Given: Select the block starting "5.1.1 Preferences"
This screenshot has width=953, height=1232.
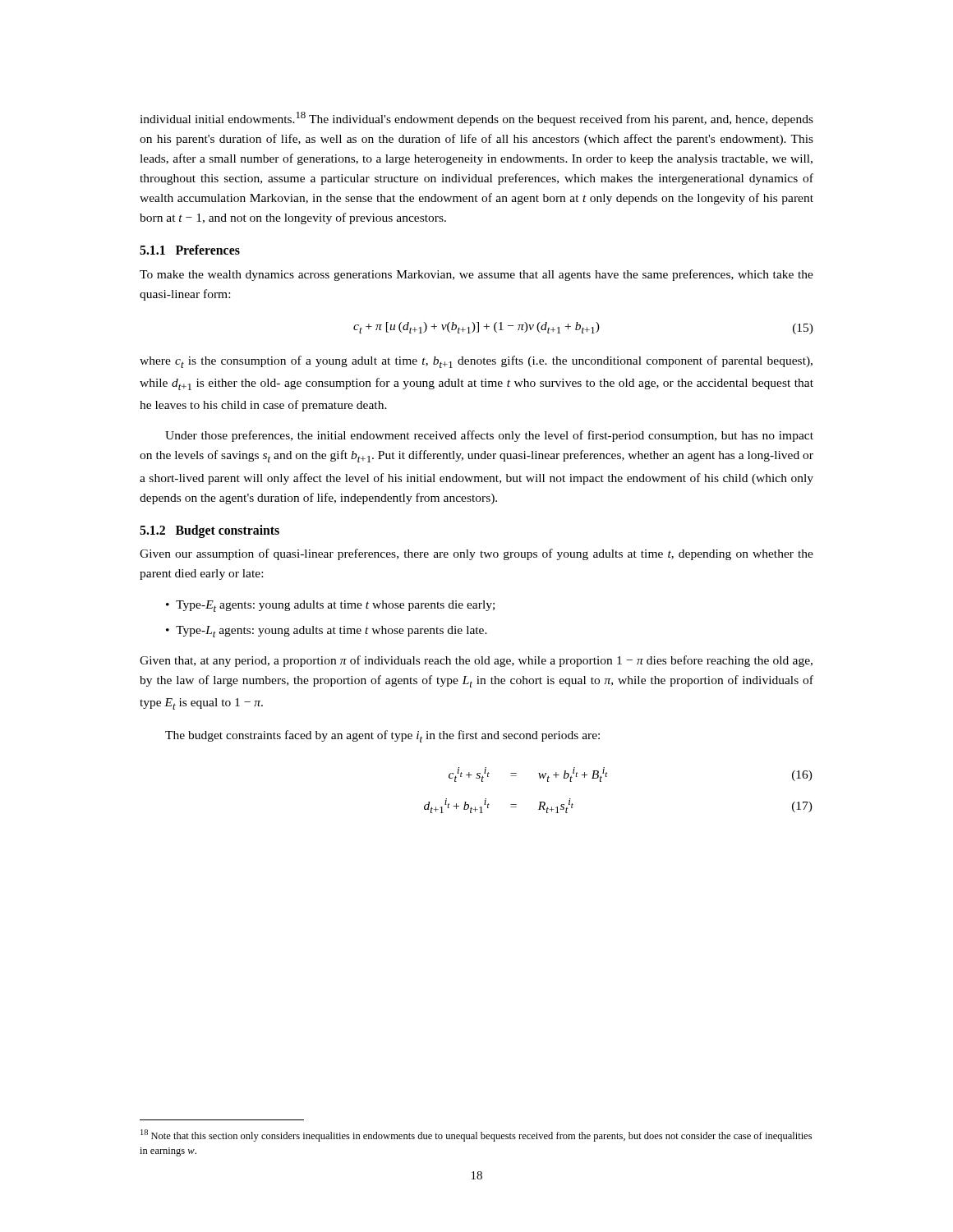Looking at the screenshot, I should 190,250.
